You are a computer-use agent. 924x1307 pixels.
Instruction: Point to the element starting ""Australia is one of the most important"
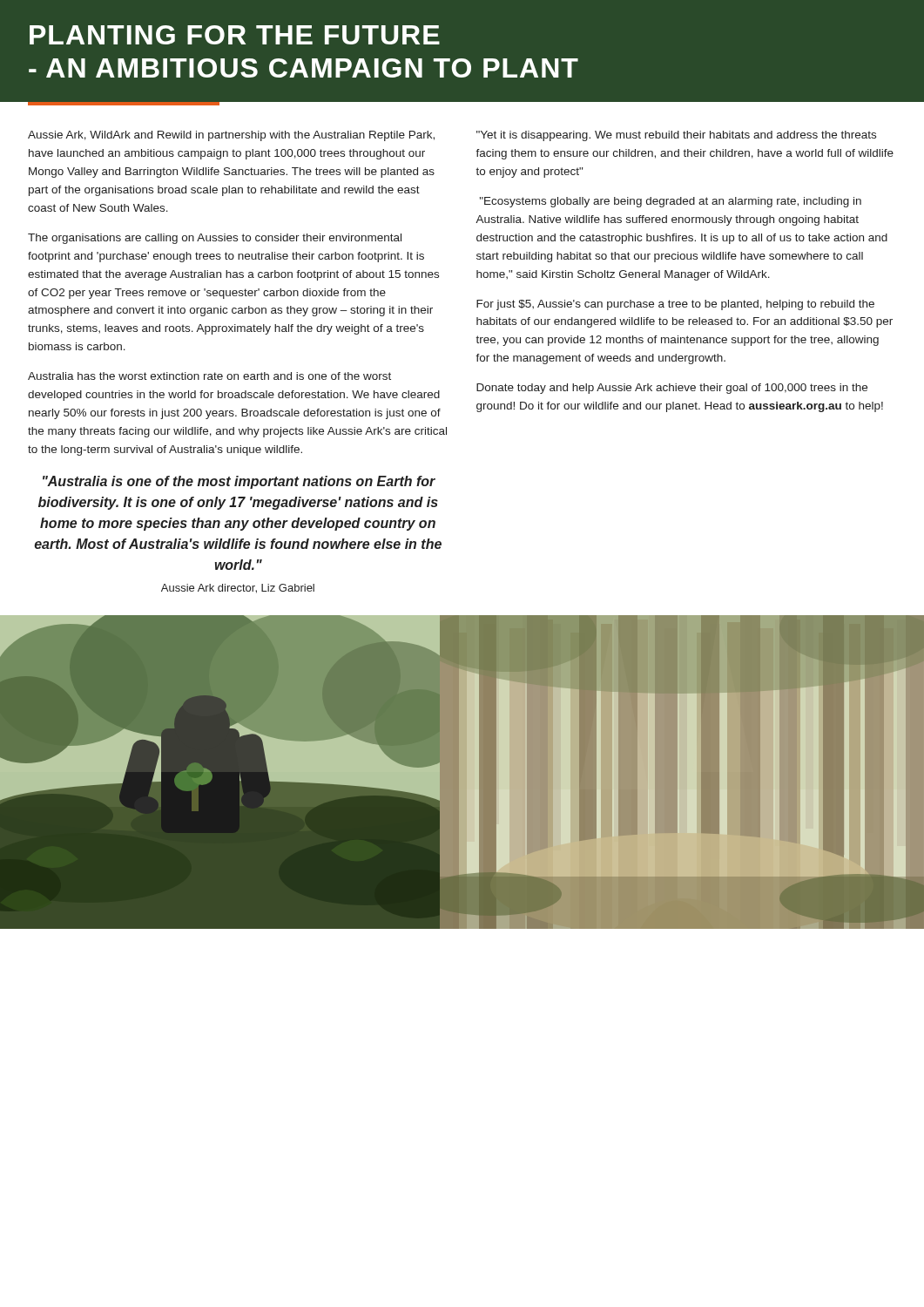(238, 523)
